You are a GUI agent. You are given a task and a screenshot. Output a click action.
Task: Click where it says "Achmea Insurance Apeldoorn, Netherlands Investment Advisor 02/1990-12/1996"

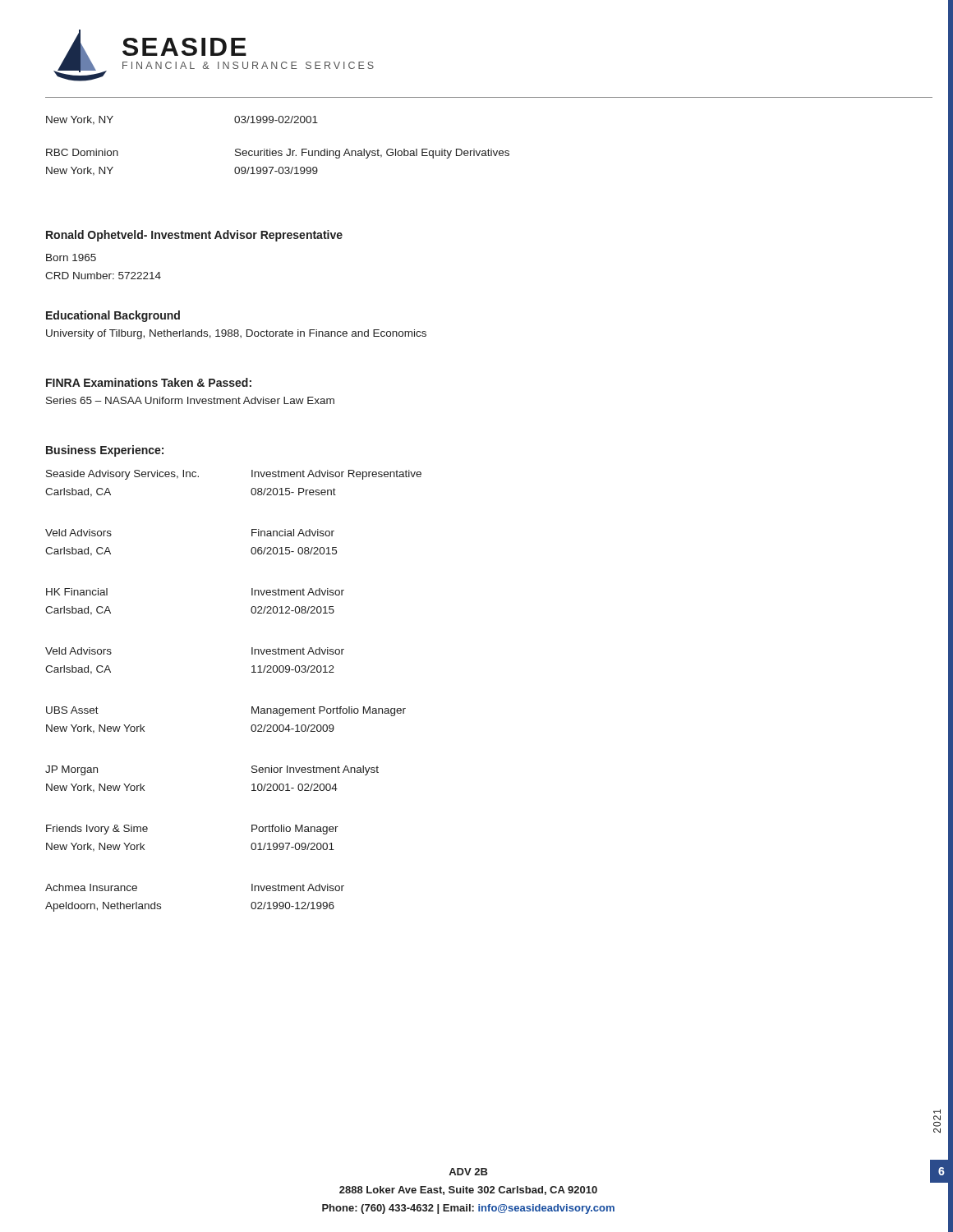coord(90,887)
